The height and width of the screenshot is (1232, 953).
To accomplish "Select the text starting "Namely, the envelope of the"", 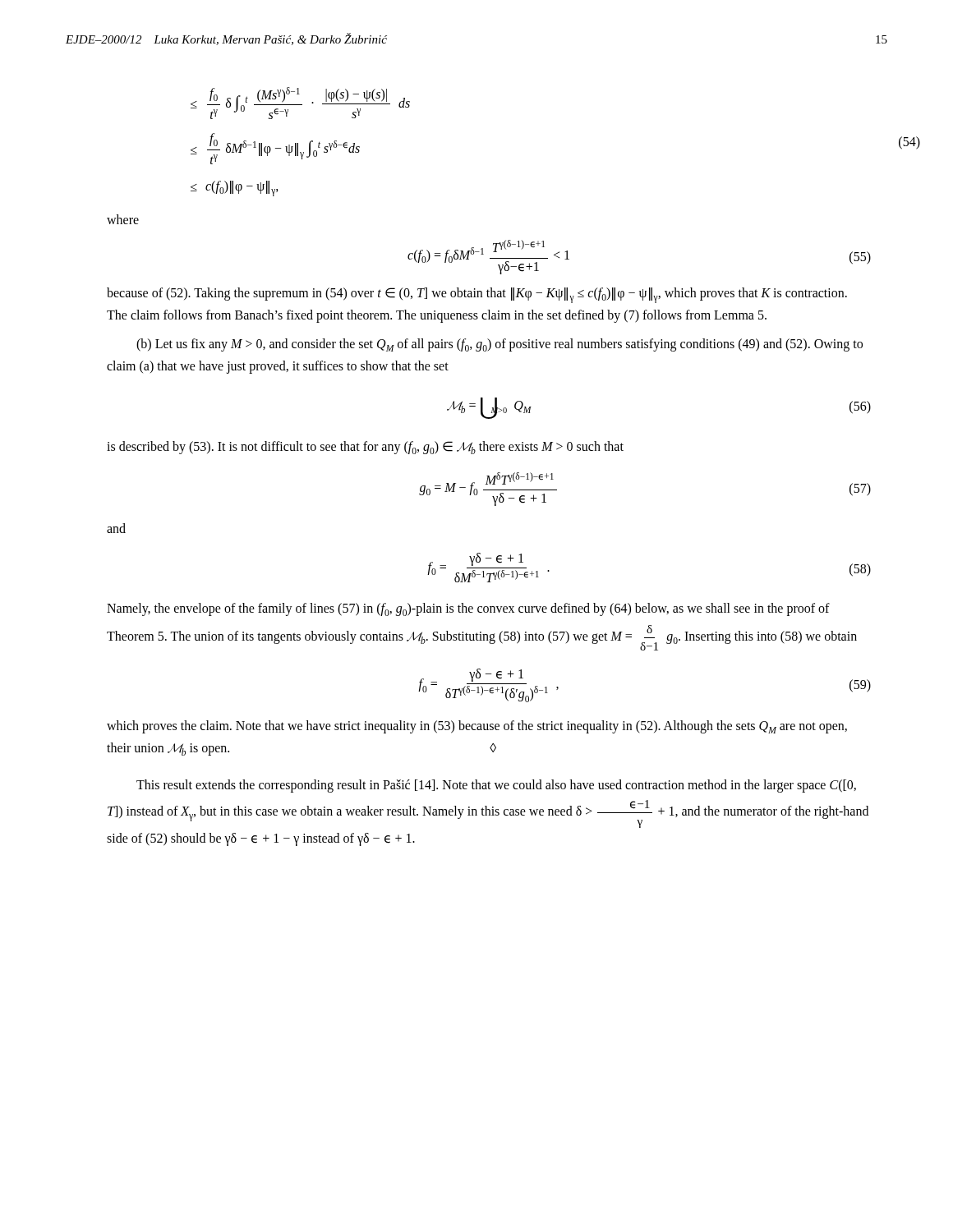I will 482,628.
